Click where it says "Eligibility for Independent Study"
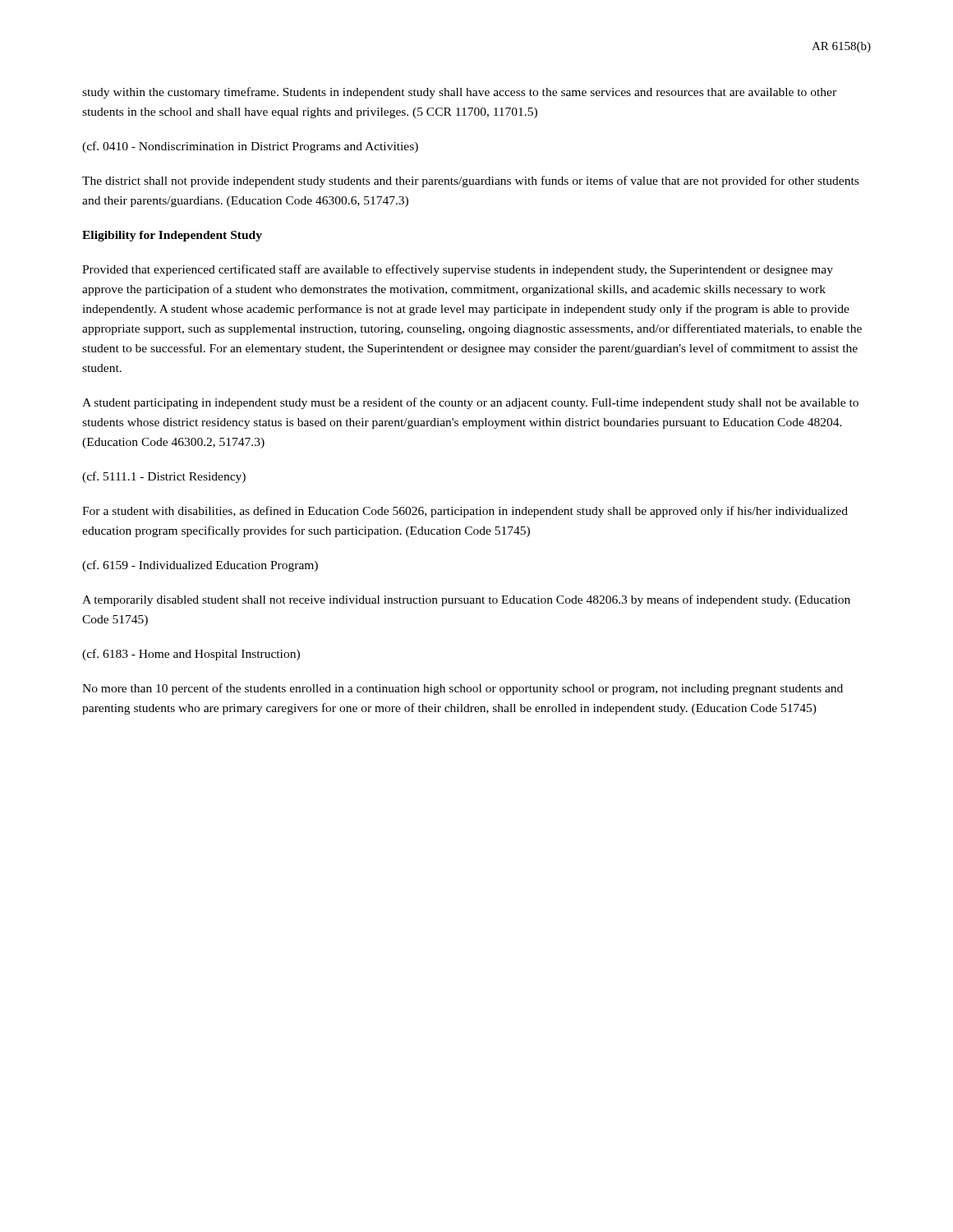 [x=172, y=235]
